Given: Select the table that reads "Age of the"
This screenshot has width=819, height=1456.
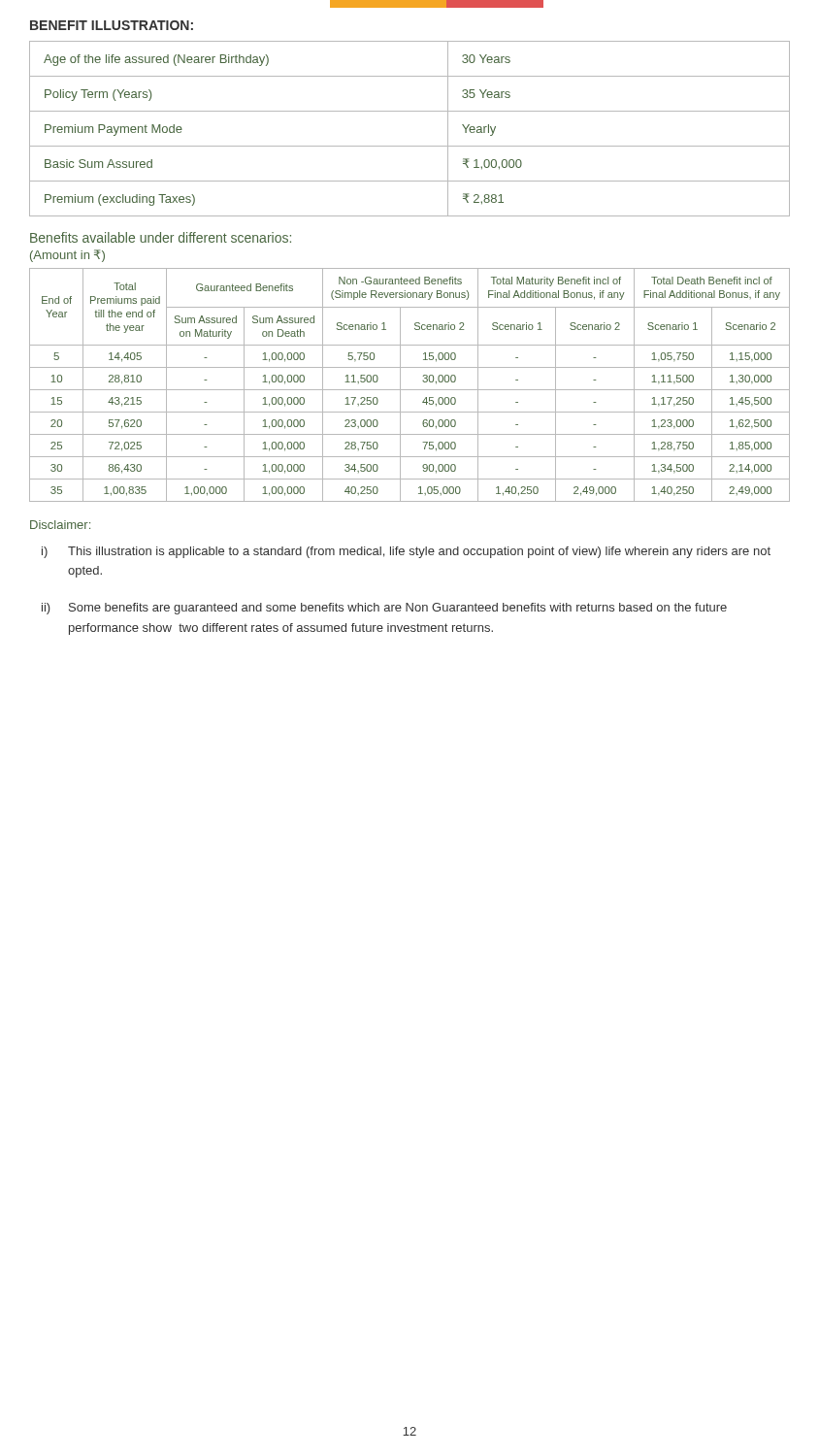Looking at the screenshot, I should click(x=410, y=129).
